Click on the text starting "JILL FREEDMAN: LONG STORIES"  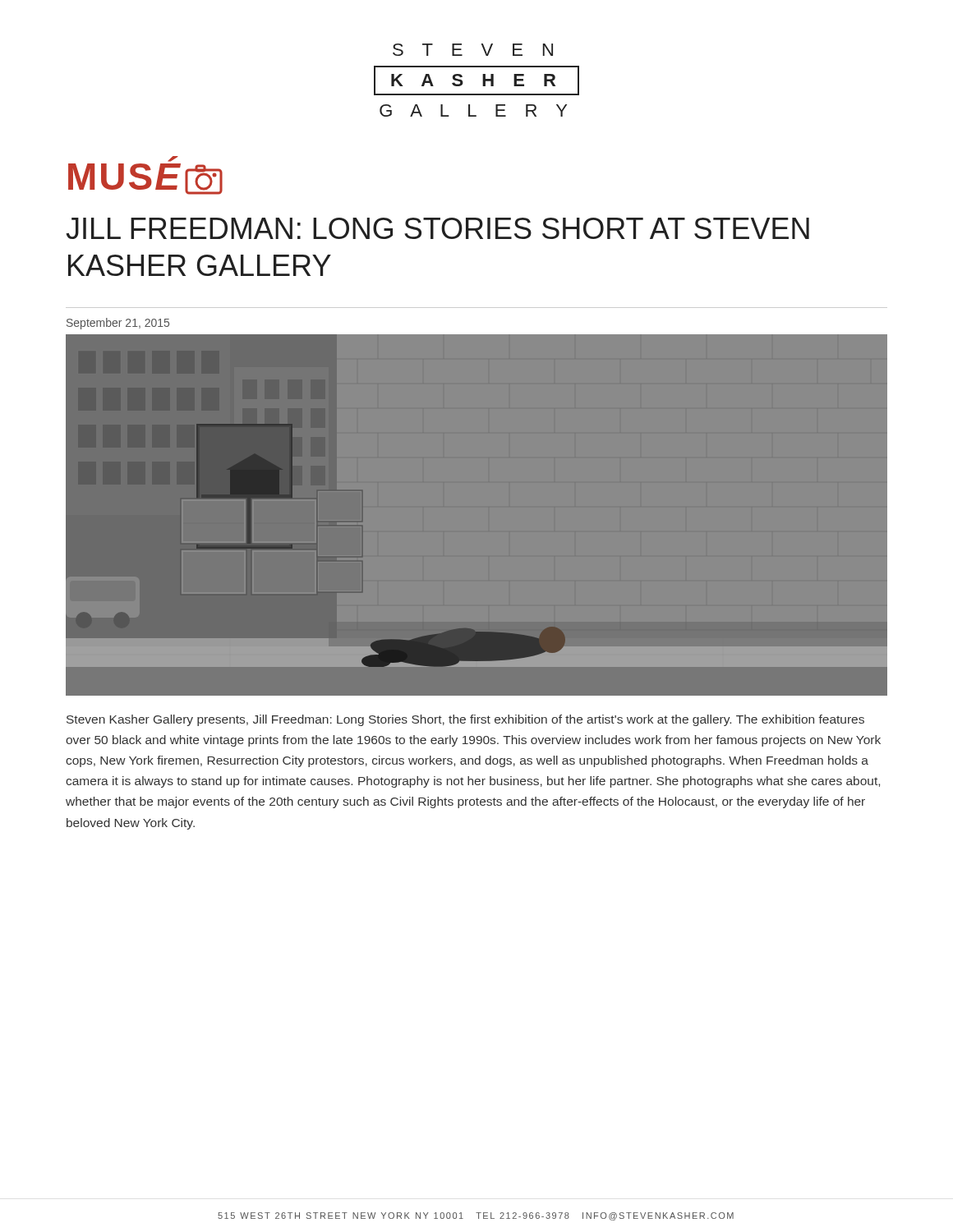(476, 247)
